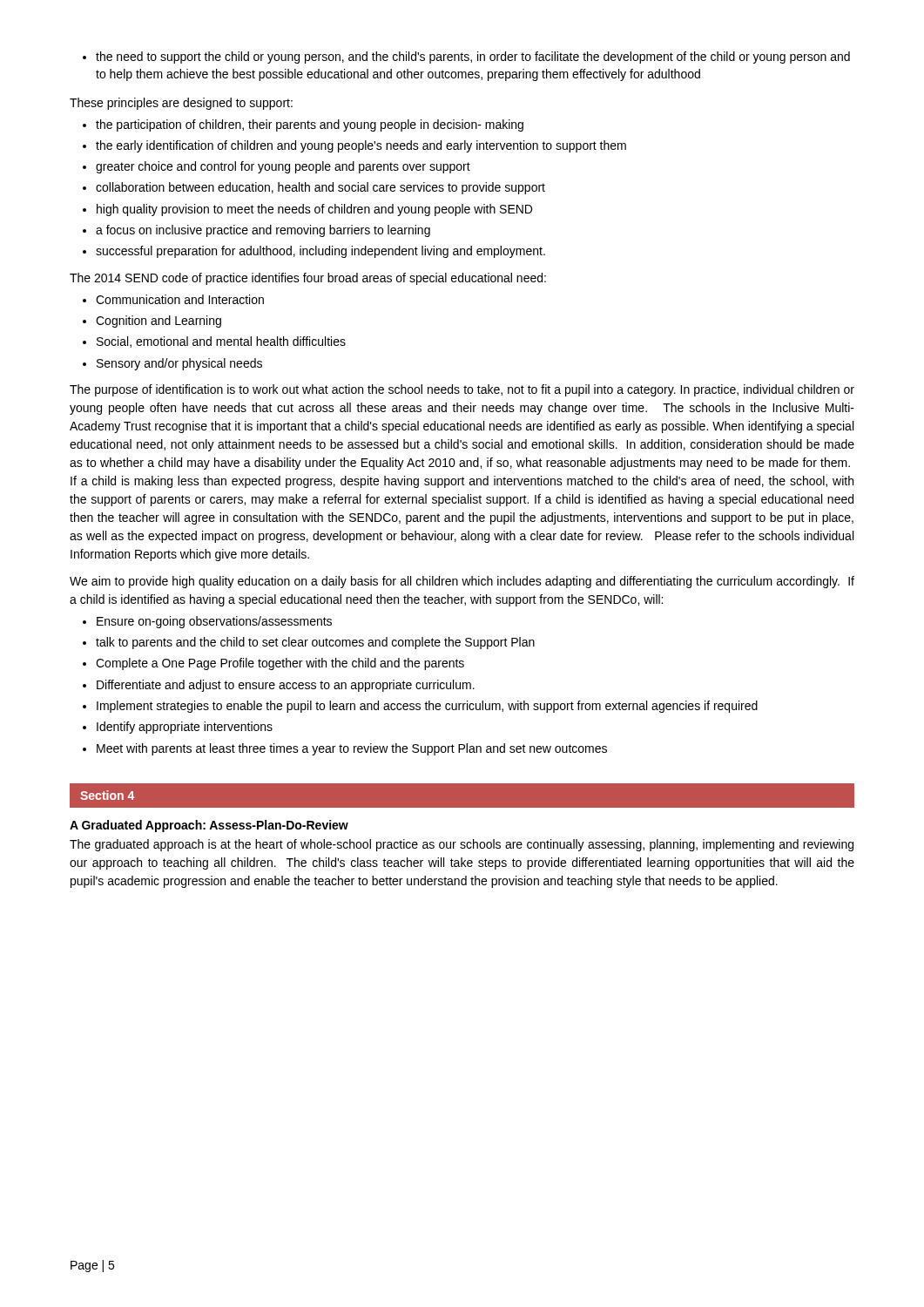Locate the region starting "The graduated approach"
Screen dimensions: 1307x924
point(462,863)
